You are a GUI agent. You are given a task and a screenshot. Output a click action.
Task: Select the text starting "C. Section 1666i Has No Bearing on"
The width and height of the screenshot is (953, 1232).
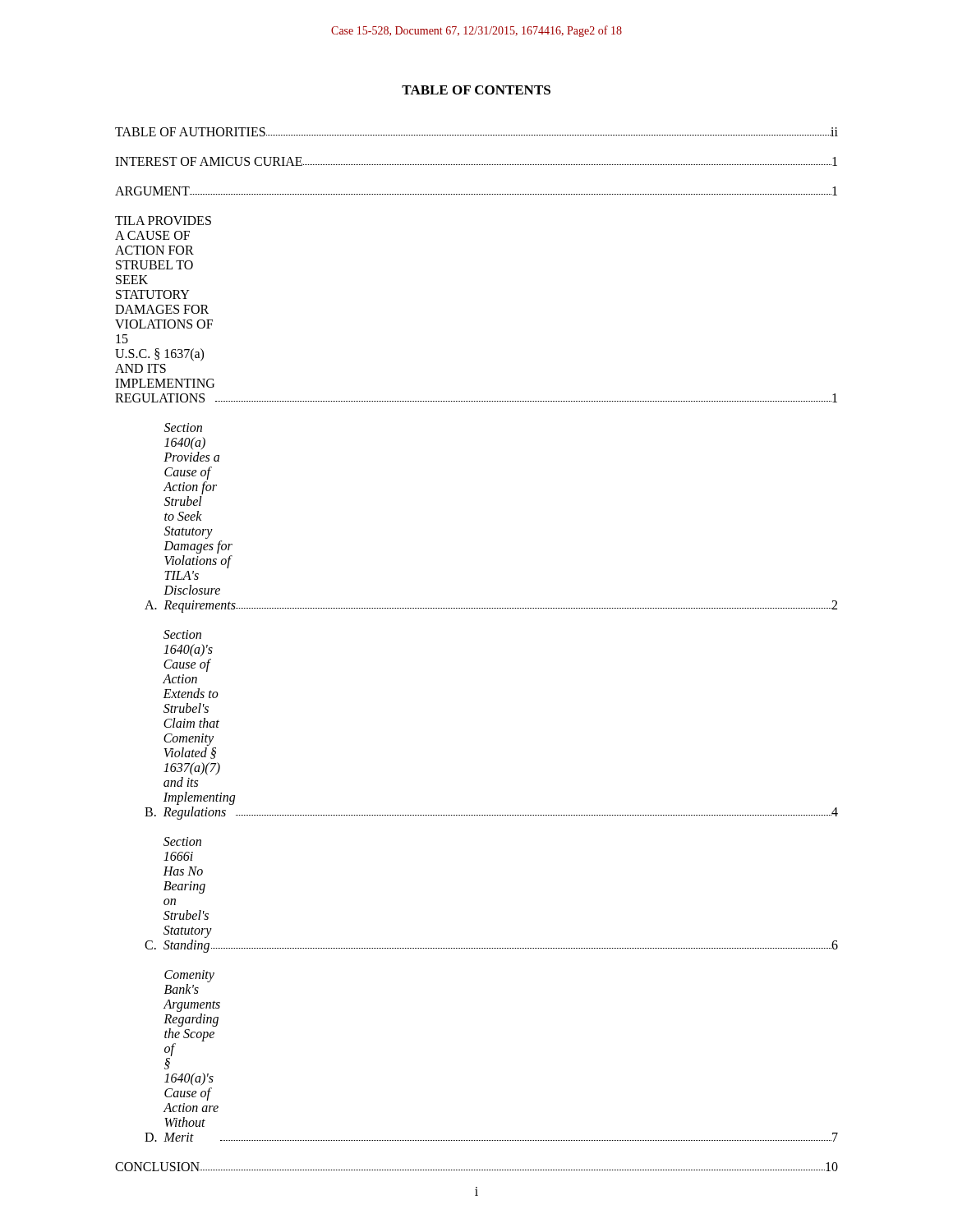[x=182, y=841]
